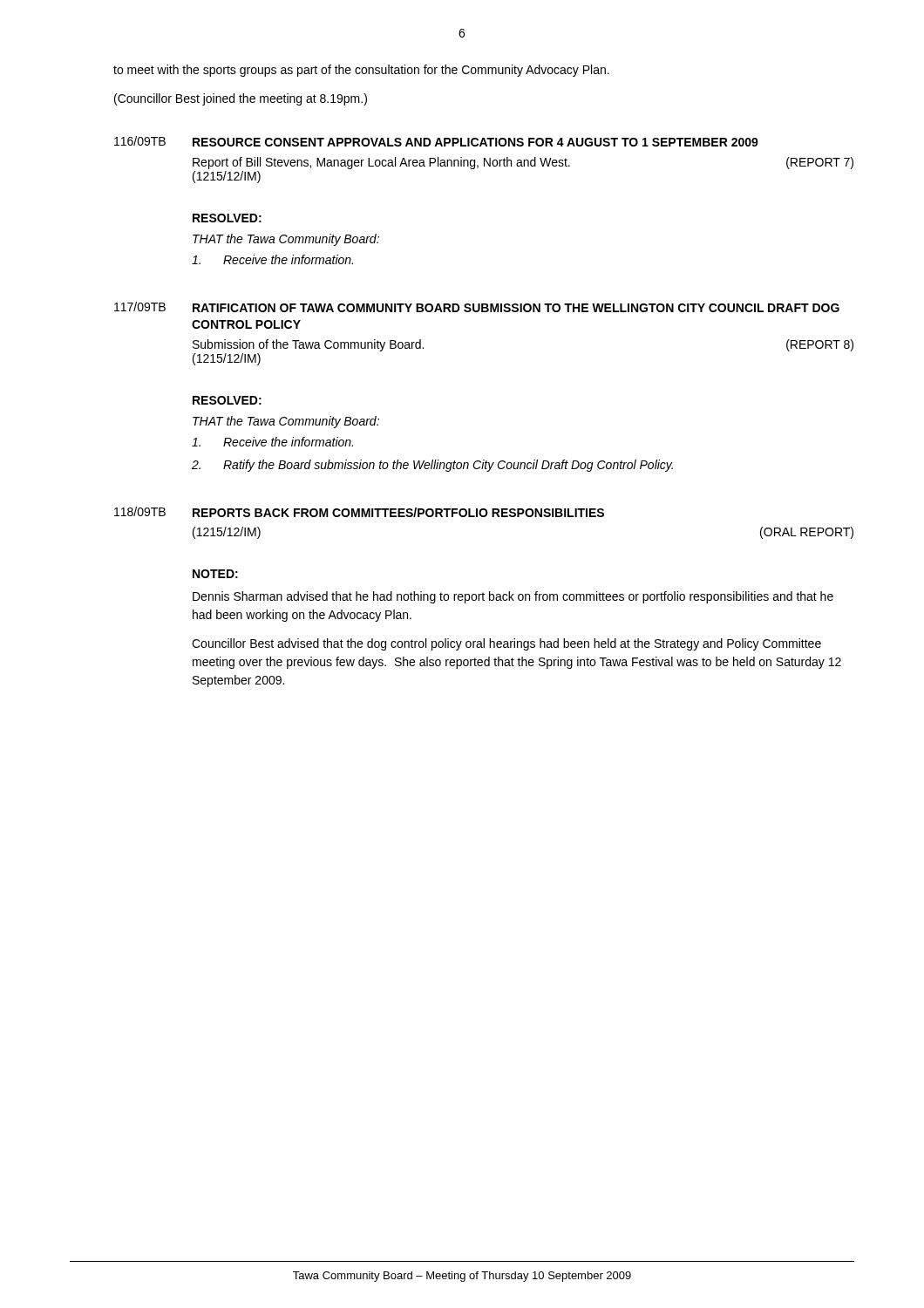Viewport: 924px width, 1308px height.
Task: Locate the block of text that opens with "Report of Bill Stevens, Manager Local Area"
Action: point(523,169)
